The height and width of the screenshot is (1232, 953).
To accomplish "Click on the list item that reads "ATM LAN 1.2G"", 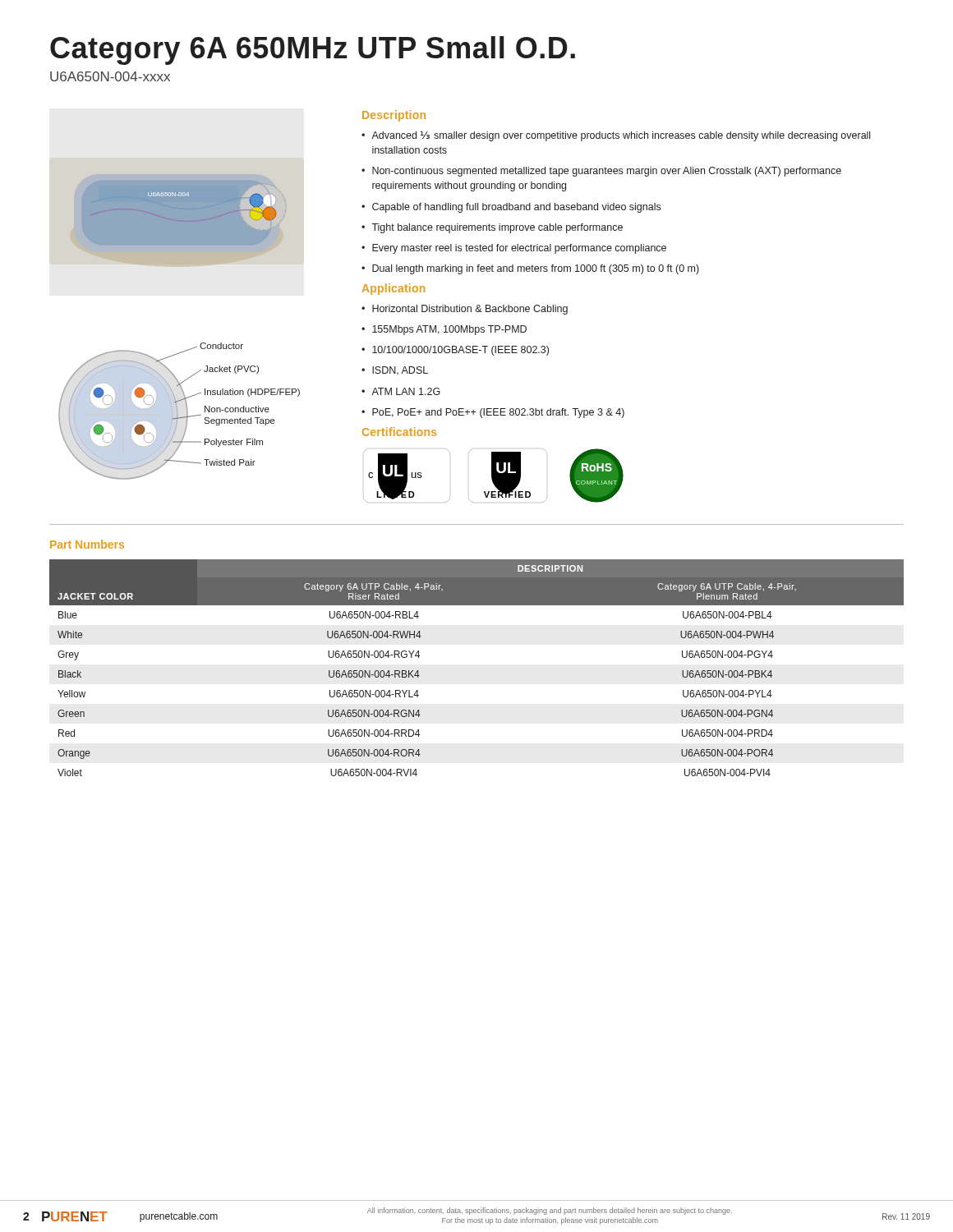I will 401,391.
